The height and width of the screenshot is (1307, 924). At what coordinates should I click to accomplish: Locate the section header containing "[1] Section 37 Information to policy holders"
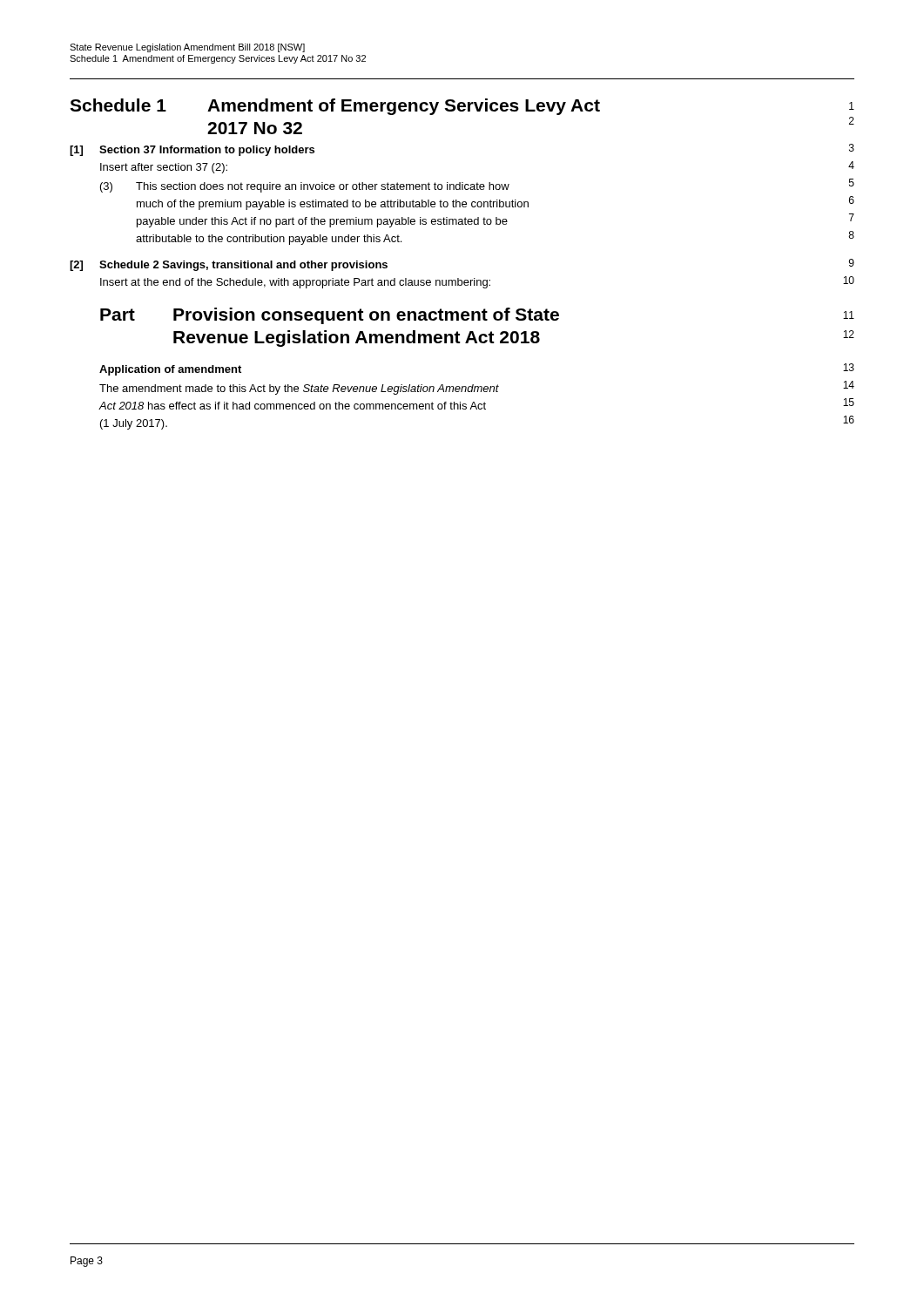click(x=192, y=149)
